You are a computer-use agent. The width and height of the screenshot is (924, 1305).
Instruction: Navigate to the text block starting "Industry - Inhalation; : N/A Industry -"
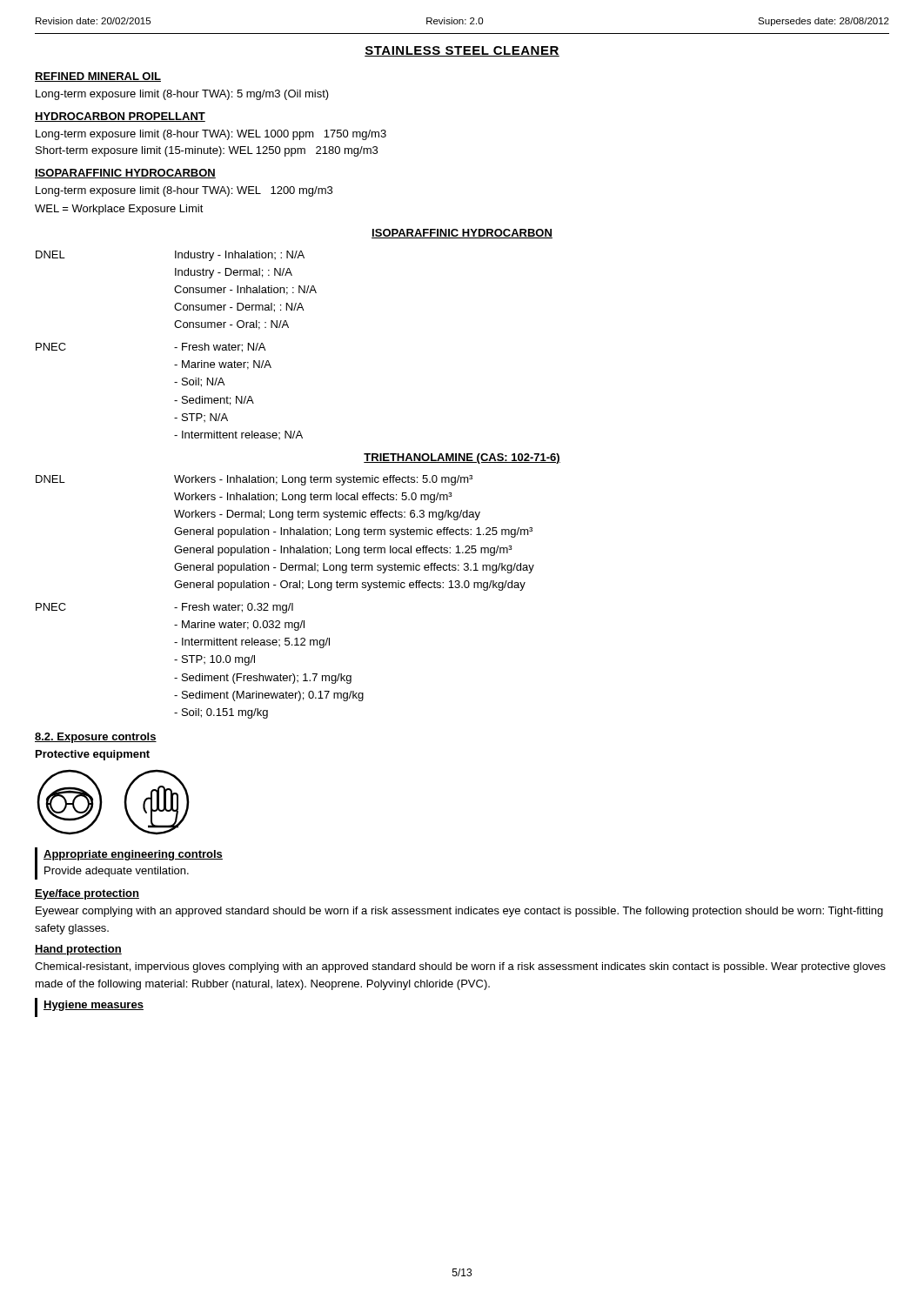(x=245, y=289)
